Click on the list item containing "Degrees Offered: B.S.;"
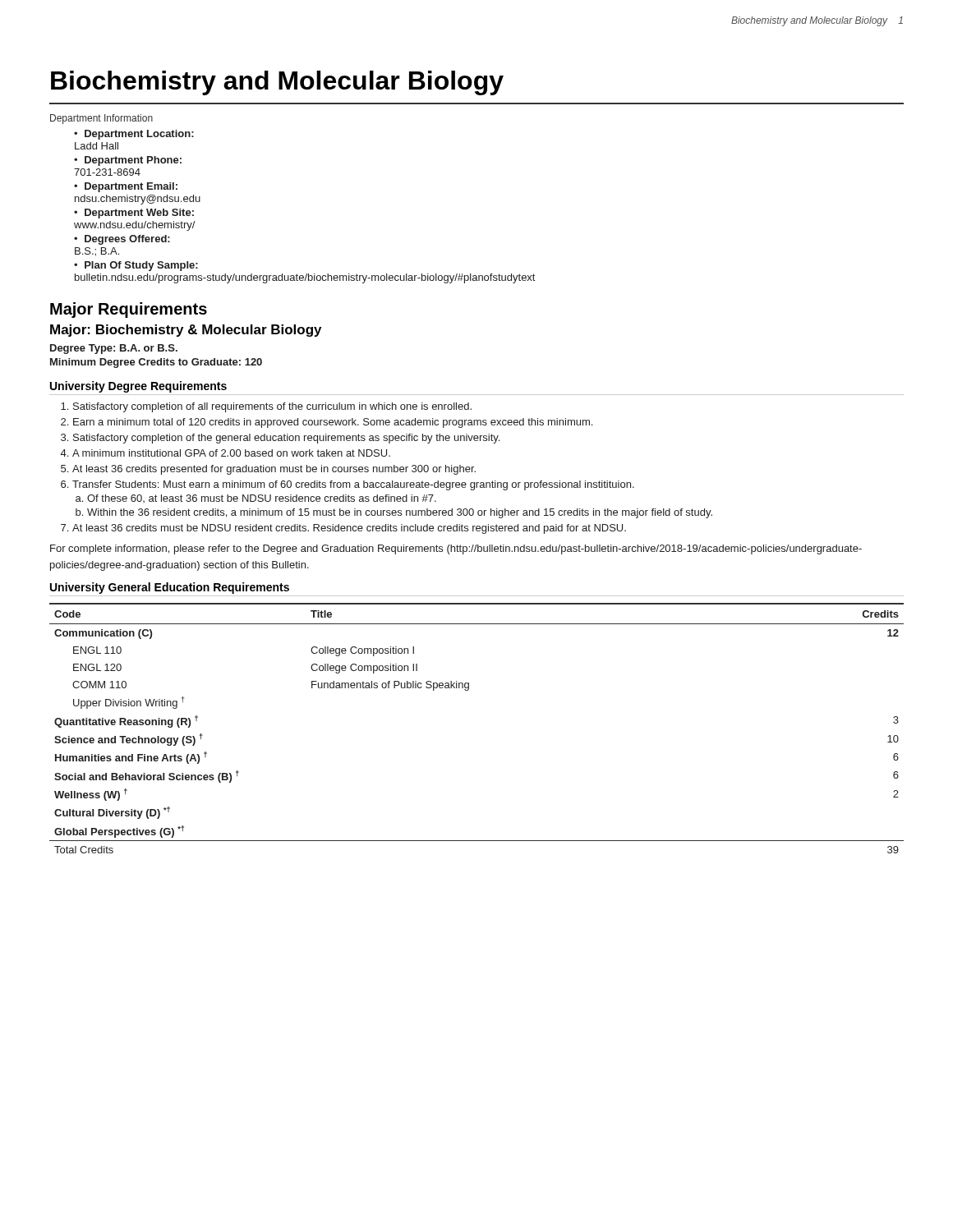Screen dimensions: 1232x953 tap(122, 245)
